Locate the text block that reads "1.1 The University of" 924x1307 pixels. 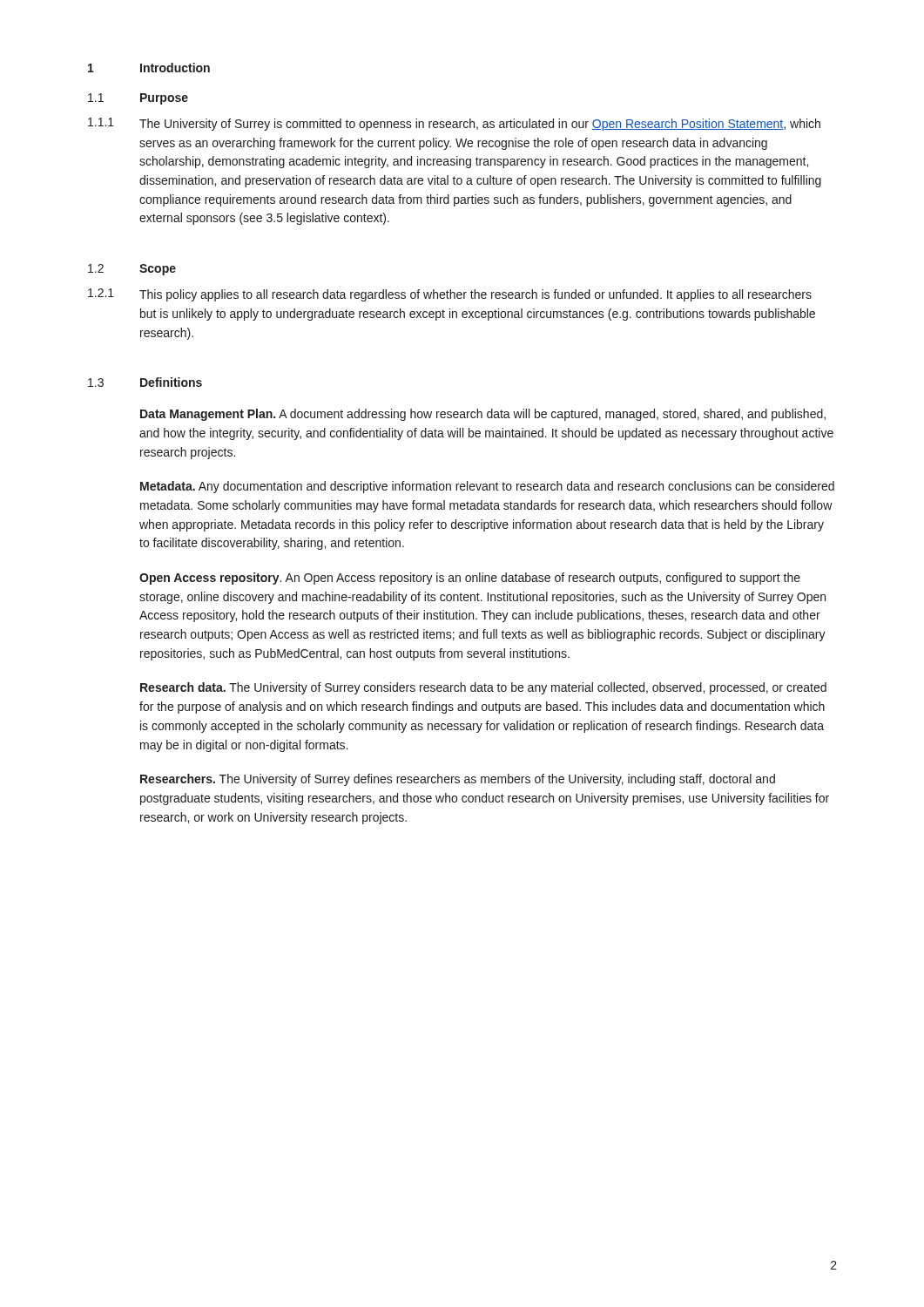[458, 172]
